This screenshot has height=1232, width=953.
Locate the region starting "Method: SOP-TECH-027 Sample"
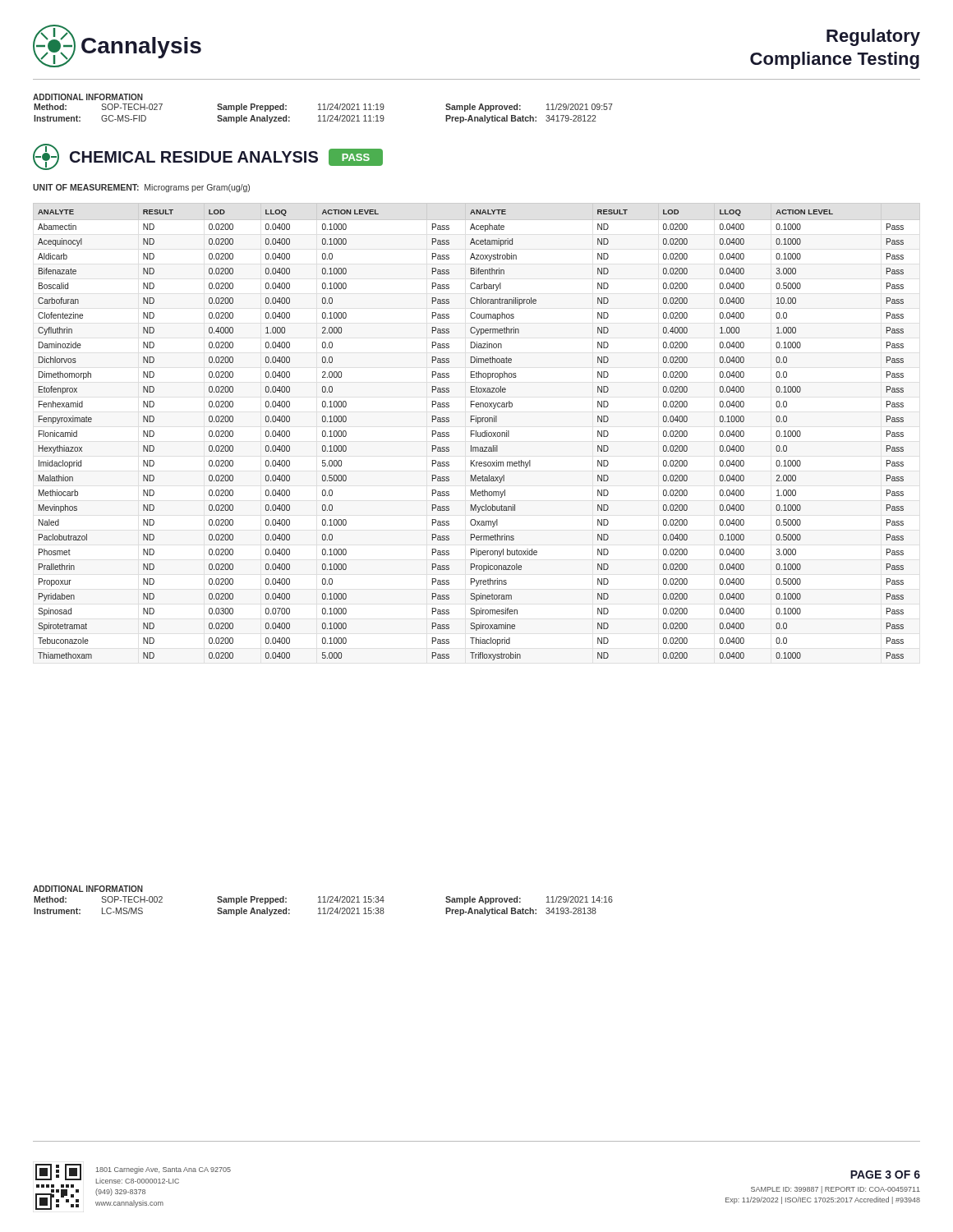[323, 113]
